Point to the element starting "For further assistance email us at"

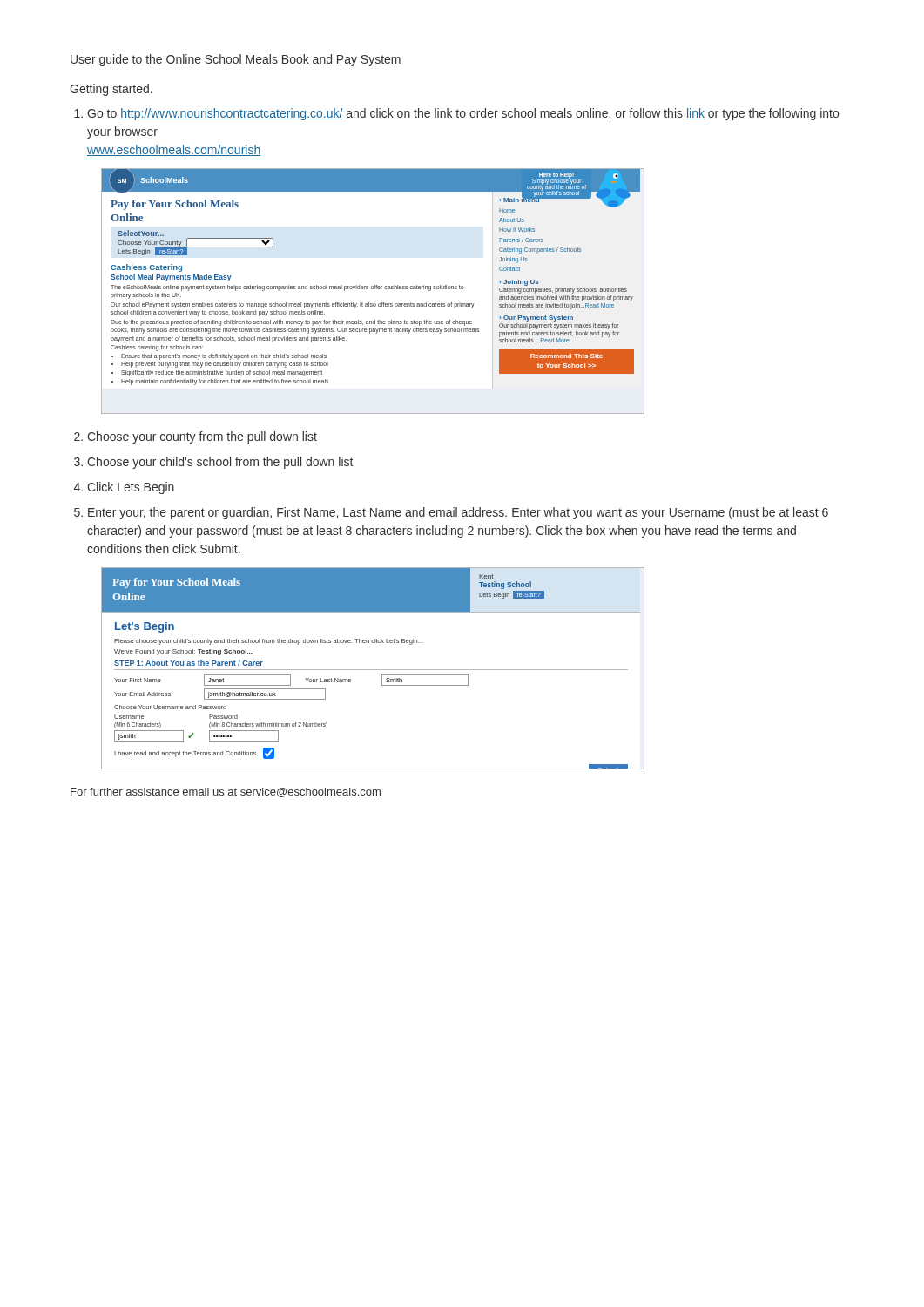[226, 792]
